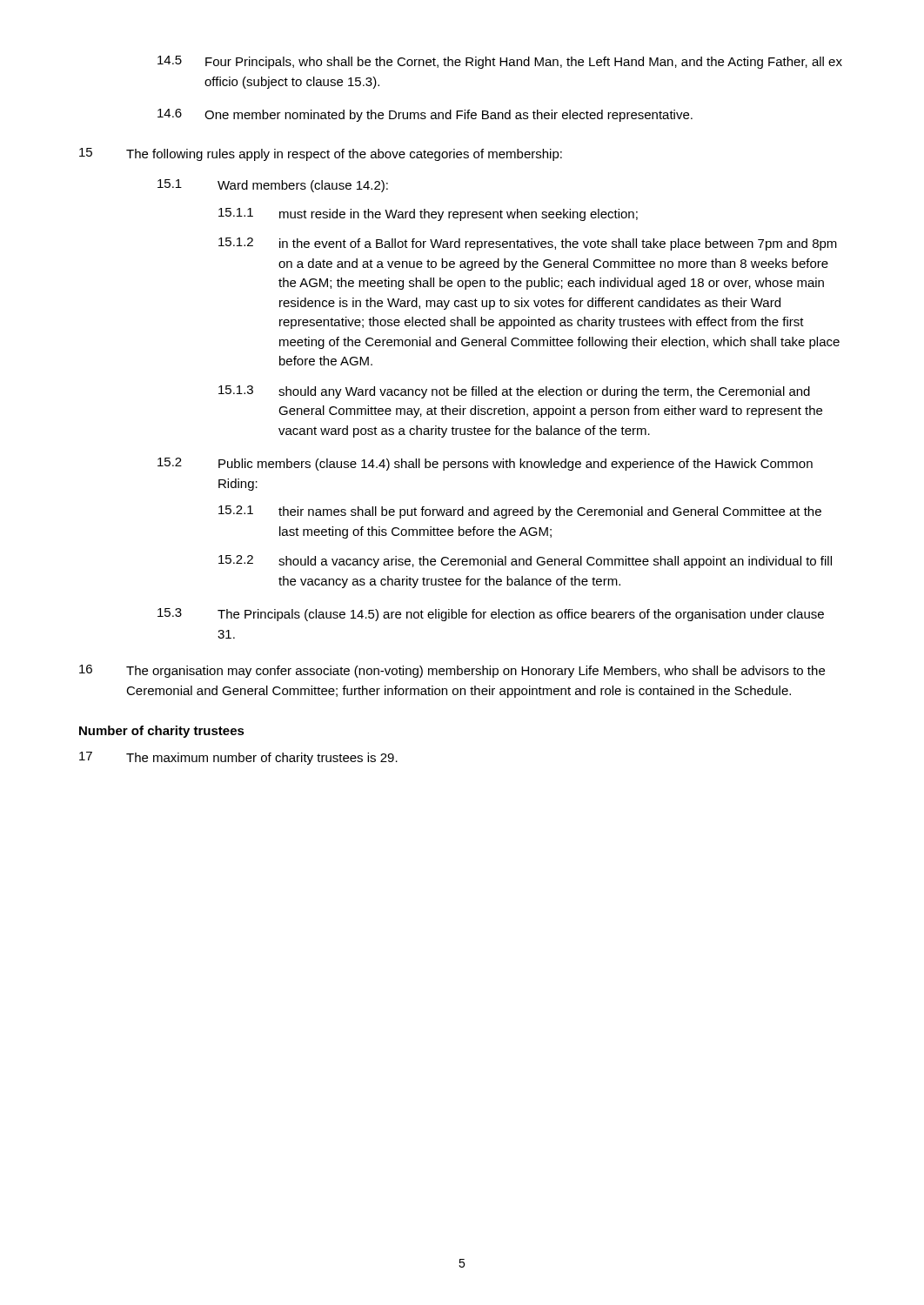Viewport: 924px width, 1305px height.
Task: Where is the passage that starts "17 The maximum number of"?
Action: click(x=238, y=758)
